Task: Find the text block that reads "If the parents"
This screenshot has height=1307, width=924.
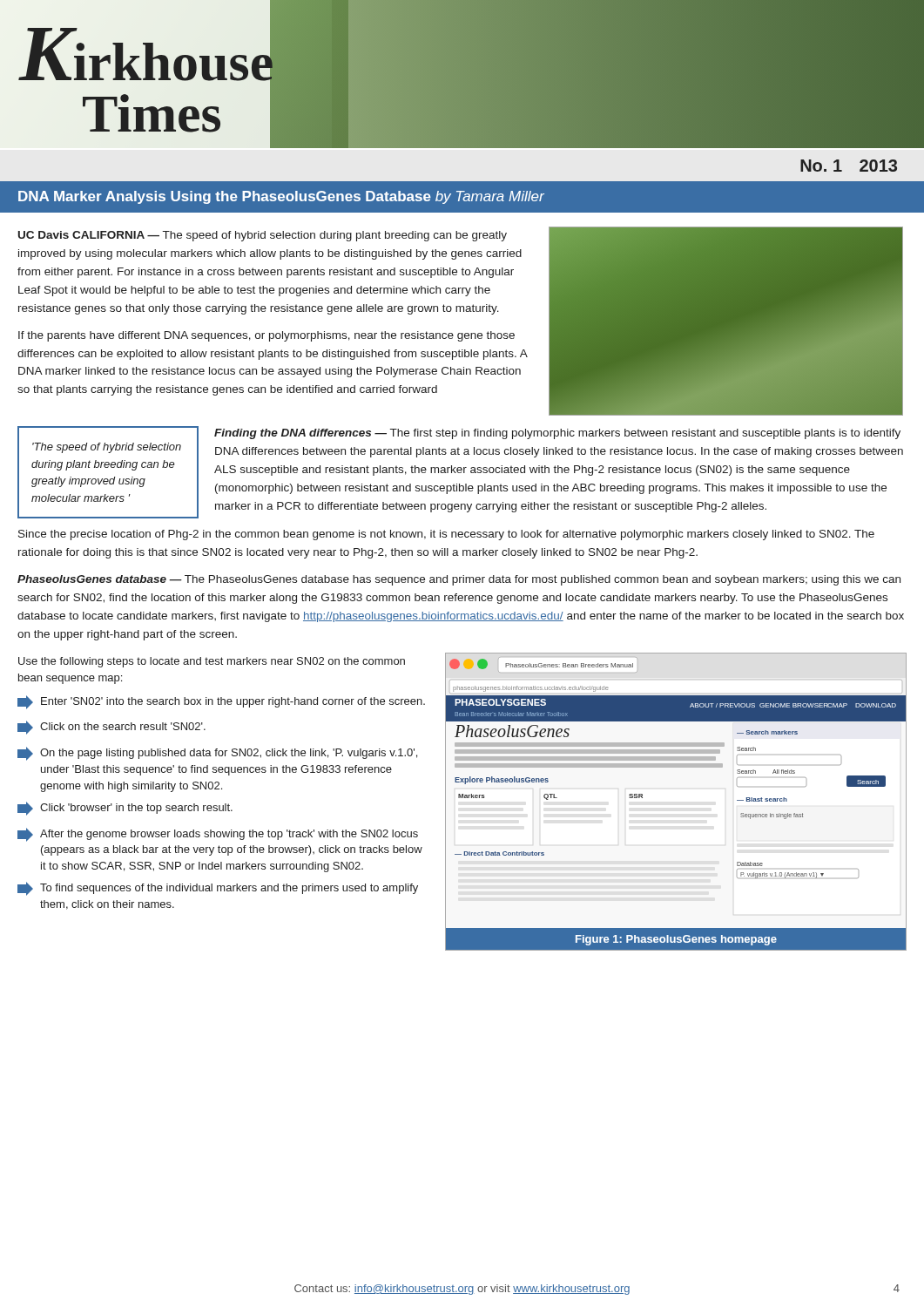Action: (x=272, y=362)
